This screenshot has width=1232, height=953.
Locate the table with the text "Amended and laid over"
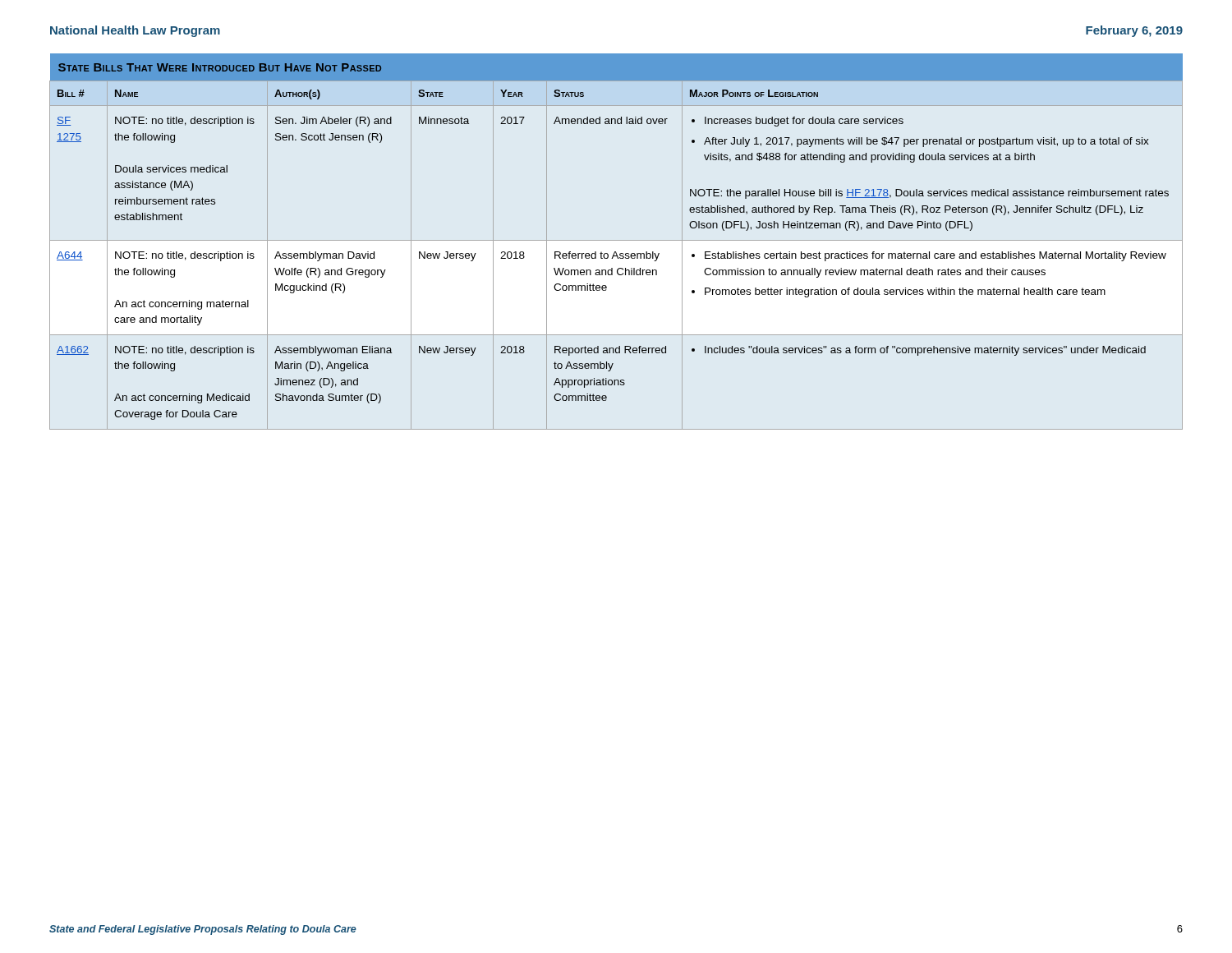[x=616, y=241]
